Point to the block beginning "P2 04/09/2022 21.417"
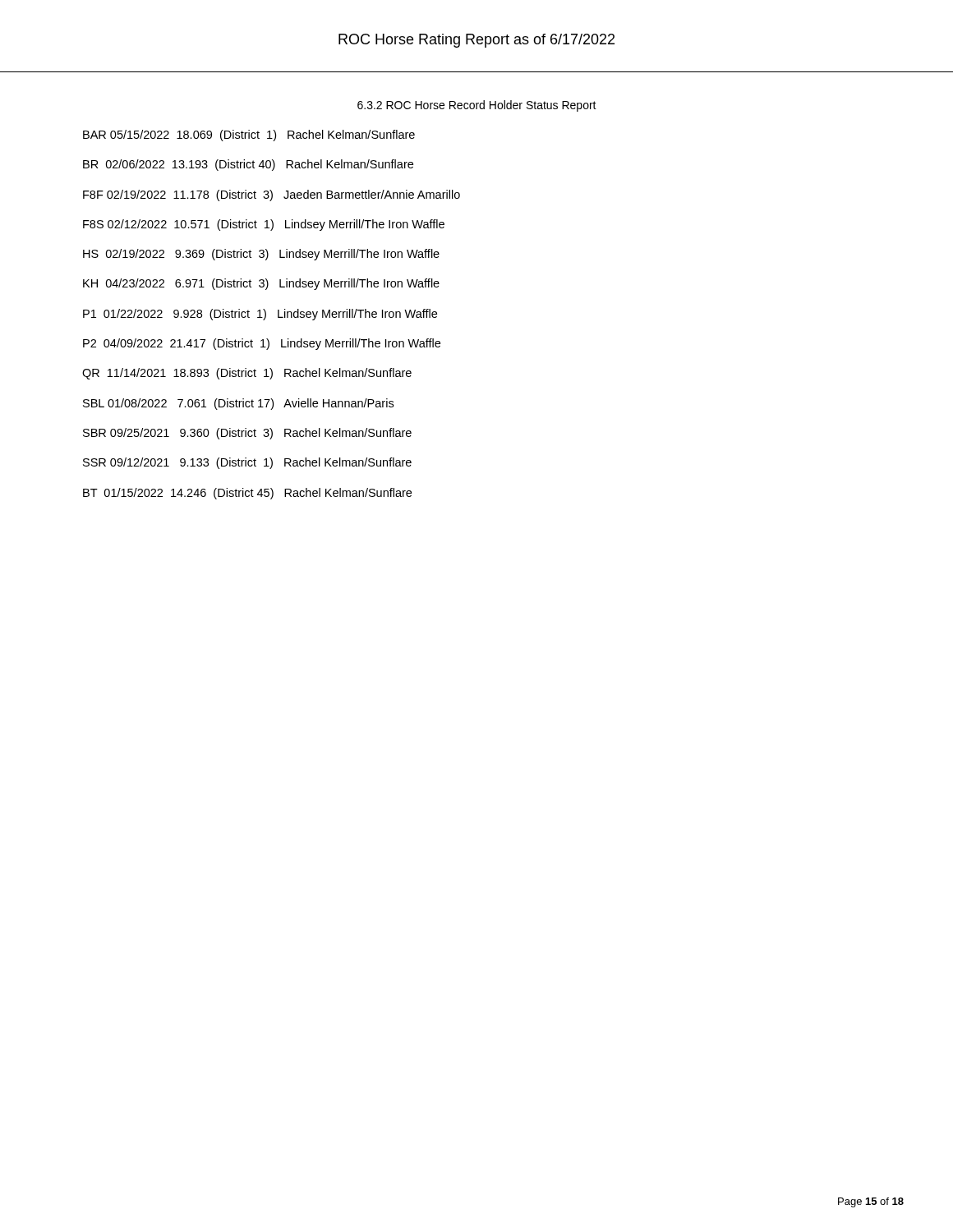The width and height of the screenshot is (953, 1232). (x=262, y=343)
